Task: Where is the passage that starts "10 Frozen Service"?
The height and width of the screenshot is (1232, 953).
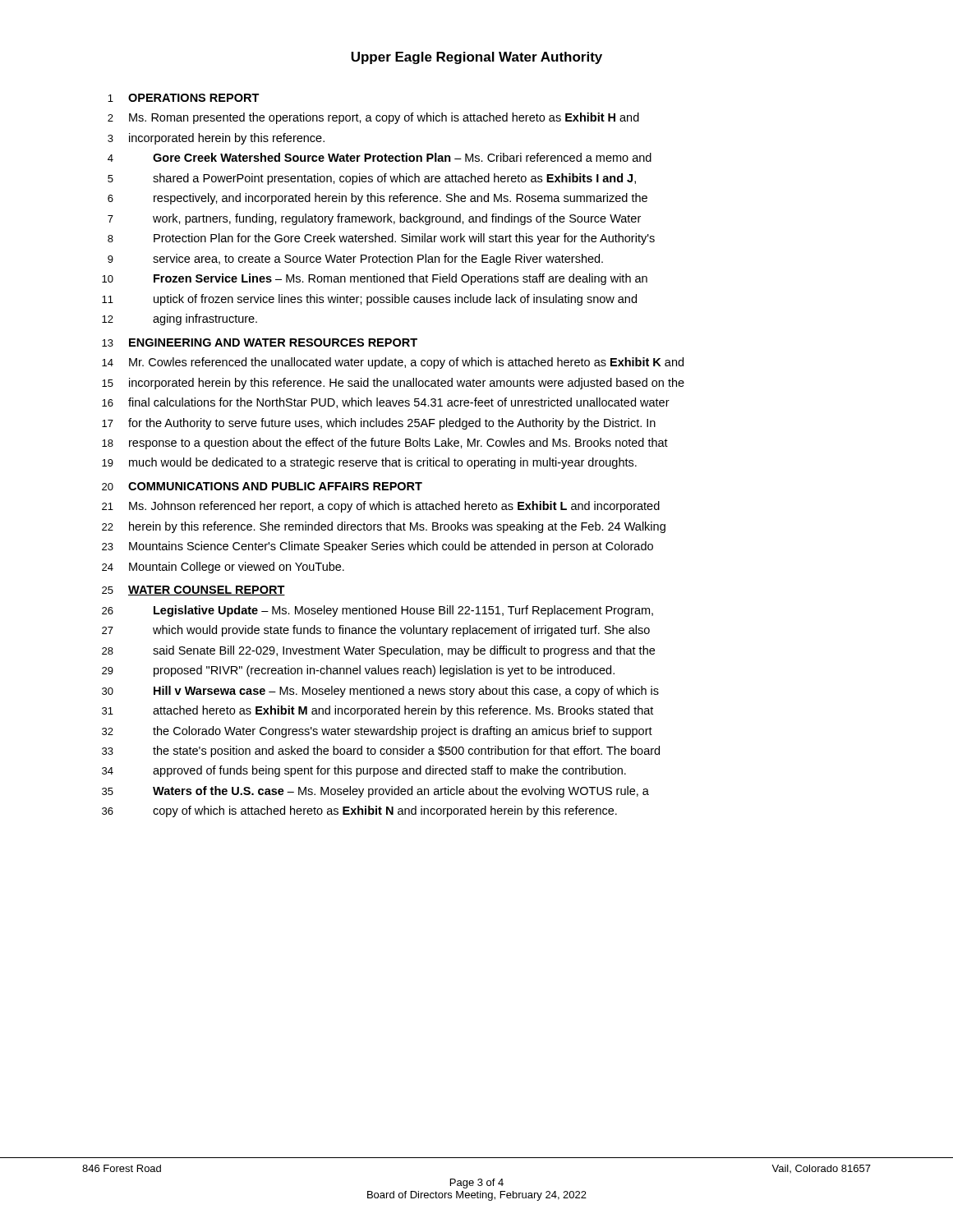Action: [476, 299]
